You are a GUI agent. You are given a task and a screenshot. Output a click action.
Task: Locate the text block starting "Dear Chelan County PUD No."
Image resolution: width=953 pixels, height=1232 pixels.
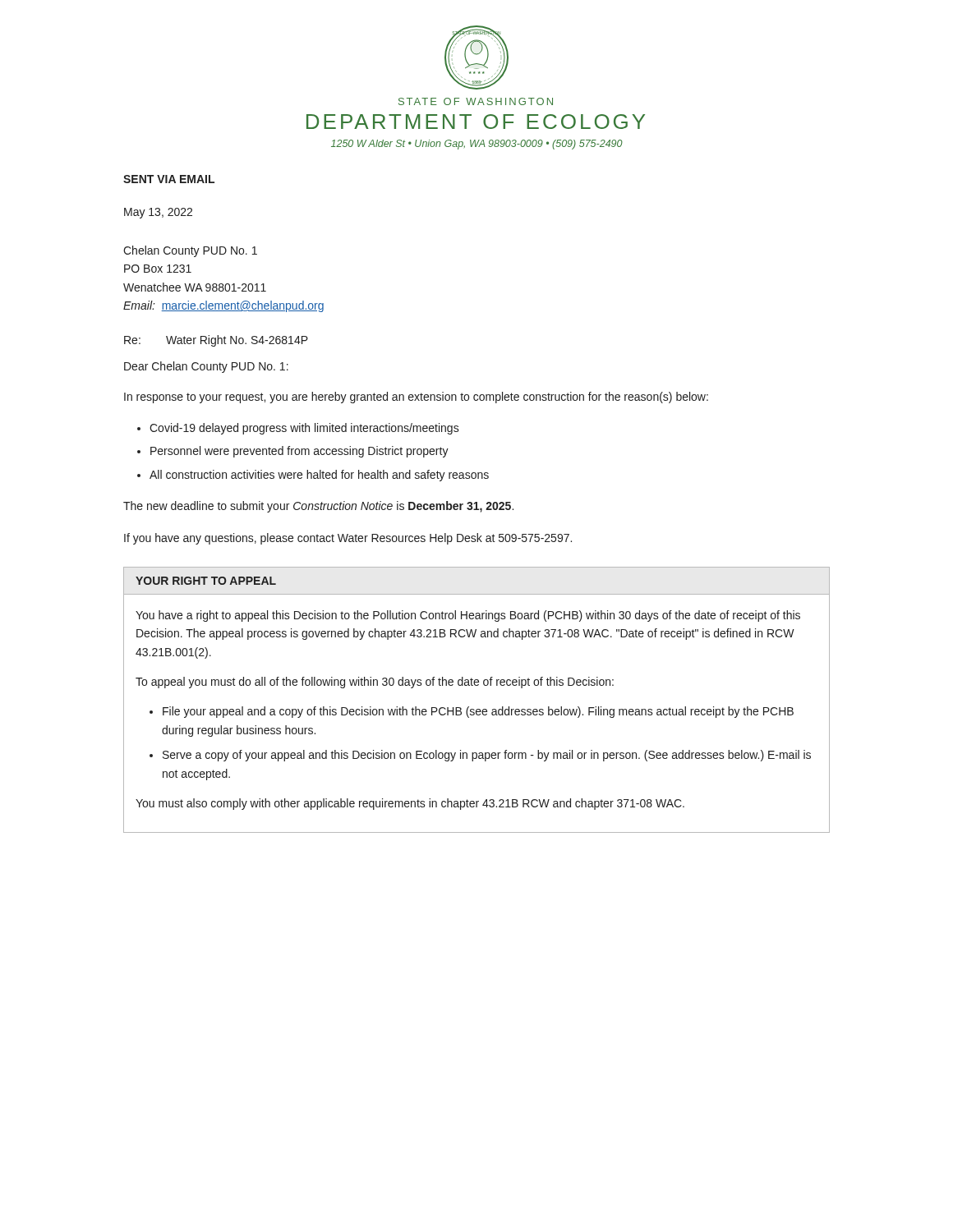coord(206,366)
